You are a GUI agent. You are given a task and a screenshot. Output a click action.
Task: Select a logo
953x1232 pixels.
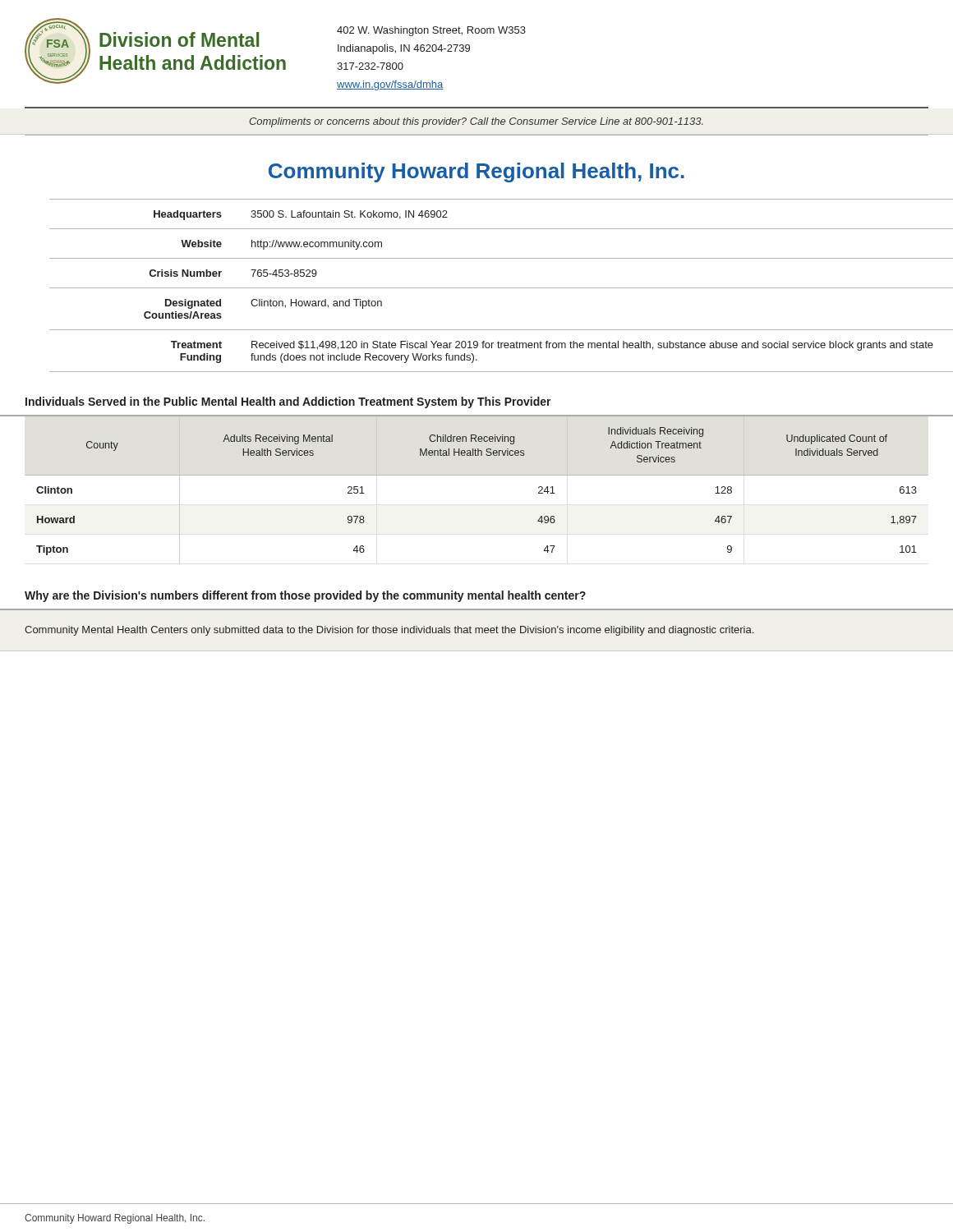(x=58, y=52)
